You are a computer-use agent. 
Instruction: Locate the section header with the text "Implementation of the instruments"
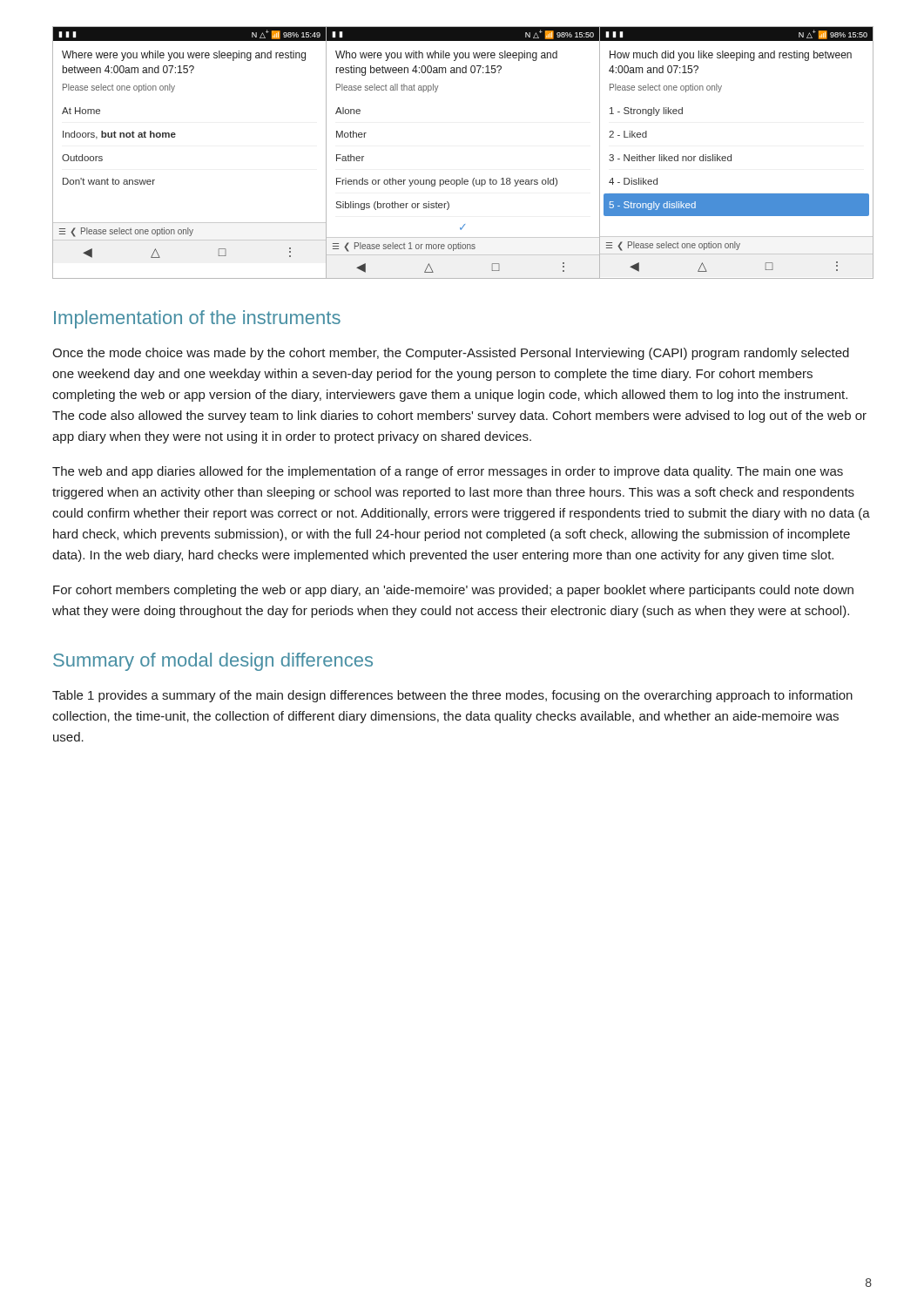197,319
